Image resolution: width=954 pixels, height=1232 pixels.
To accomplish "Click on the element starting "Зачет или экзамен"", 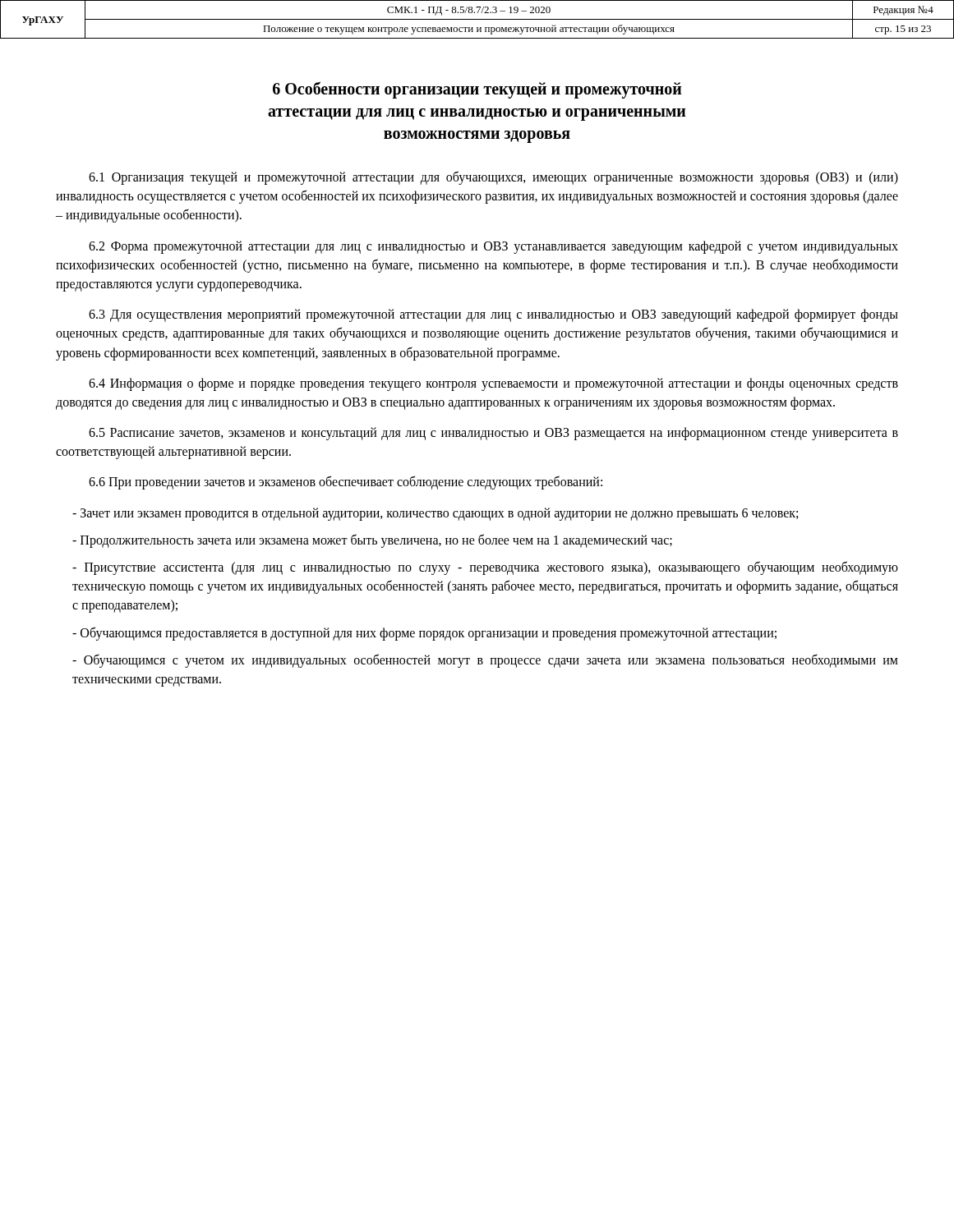I will click(436, 513).
